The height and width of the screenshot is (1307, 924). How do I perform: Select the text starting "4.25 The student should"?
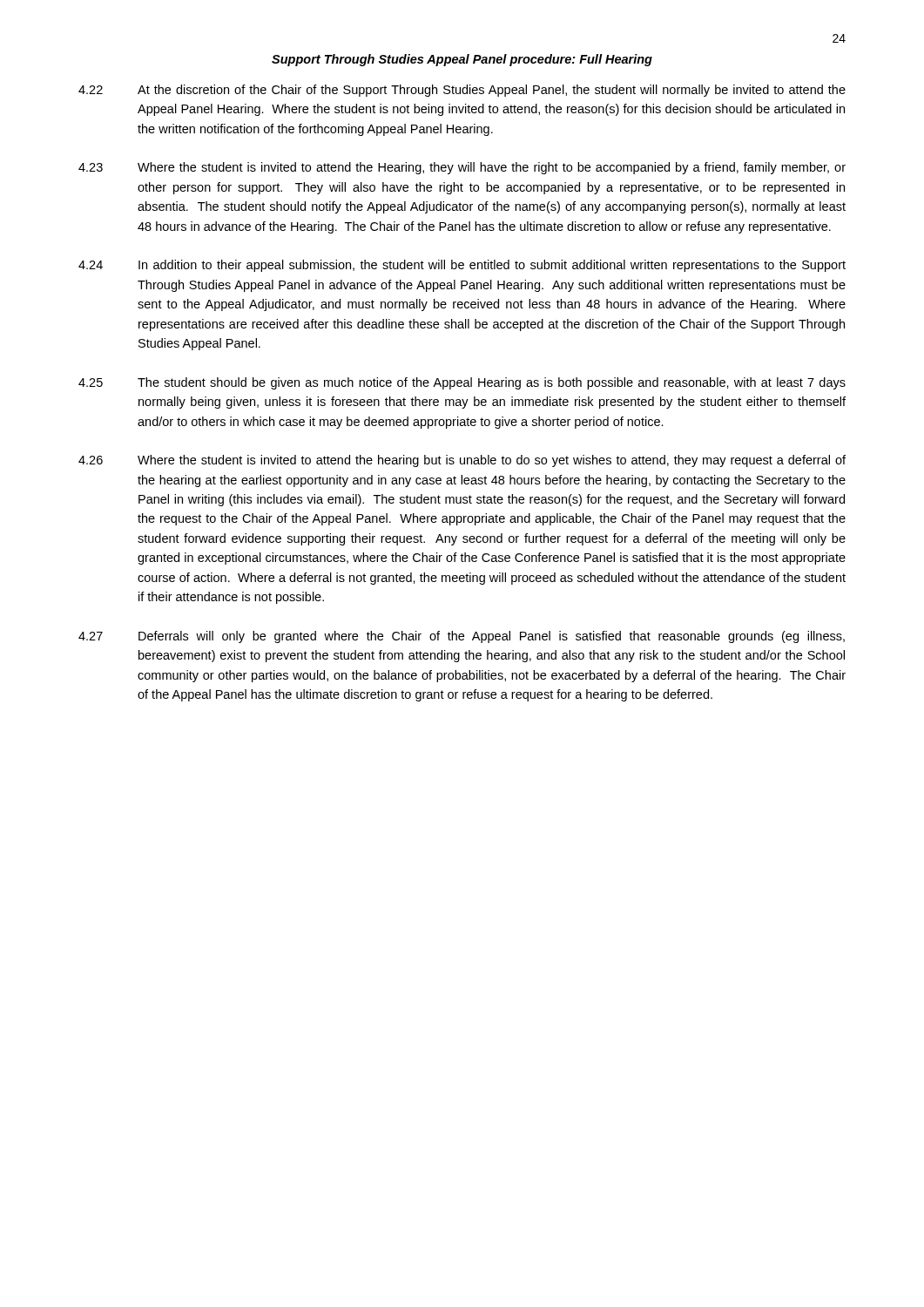[462, 402]
